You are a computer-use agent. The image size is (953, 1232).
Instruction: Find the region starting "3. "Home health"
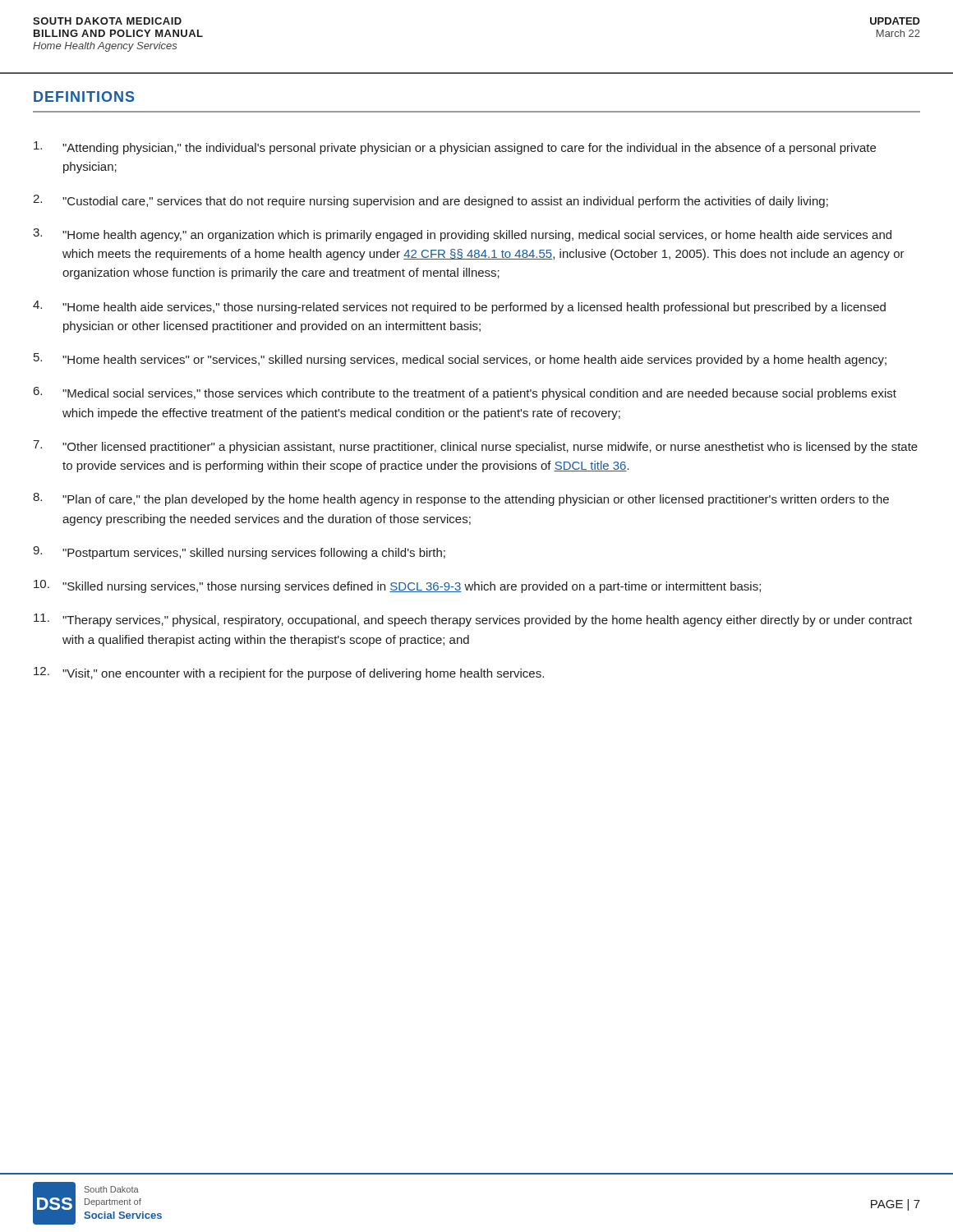point(476,253)
